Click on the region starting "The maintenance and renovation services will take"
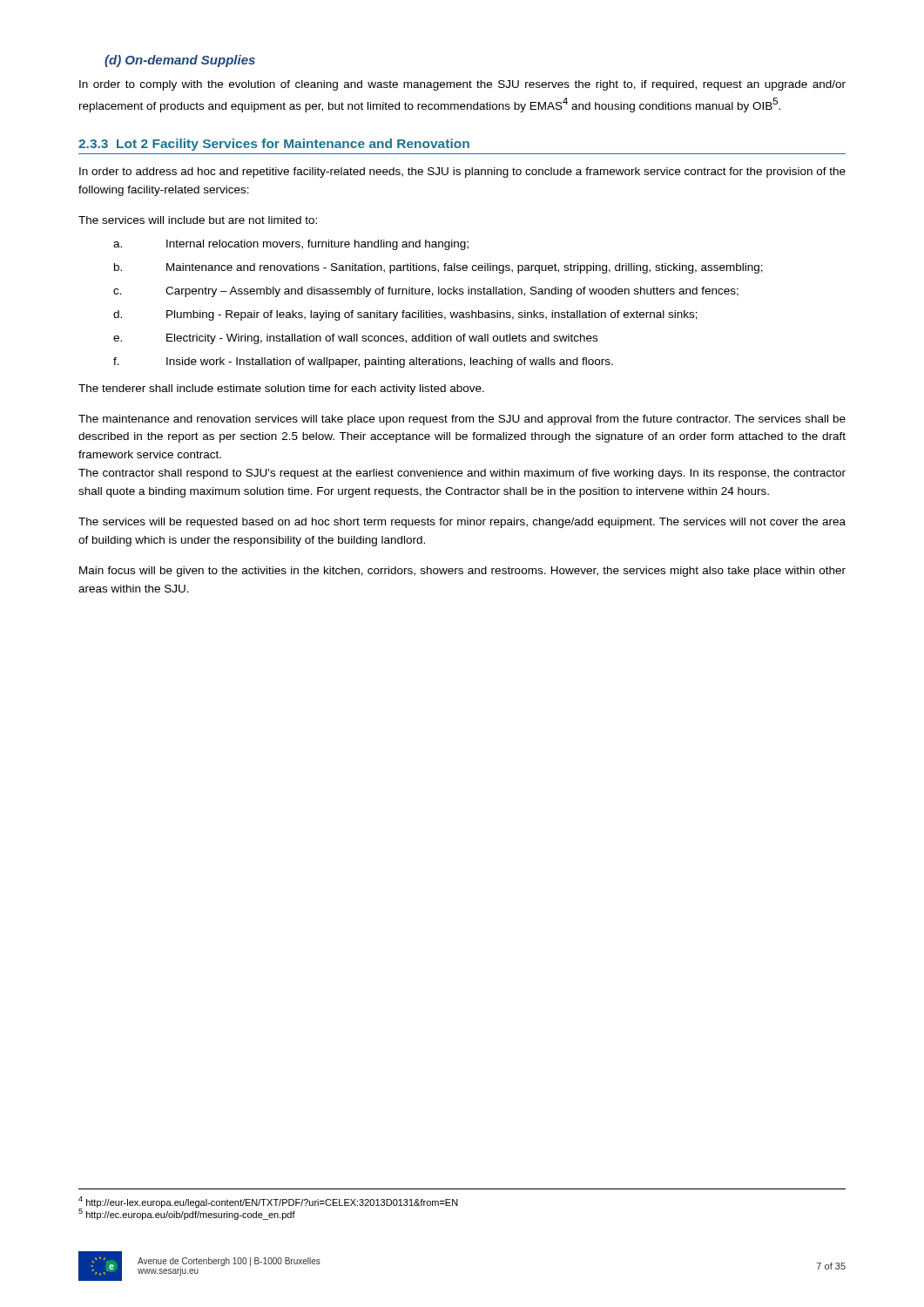This screenshot has height=1307, width=924. coord(462,420)
